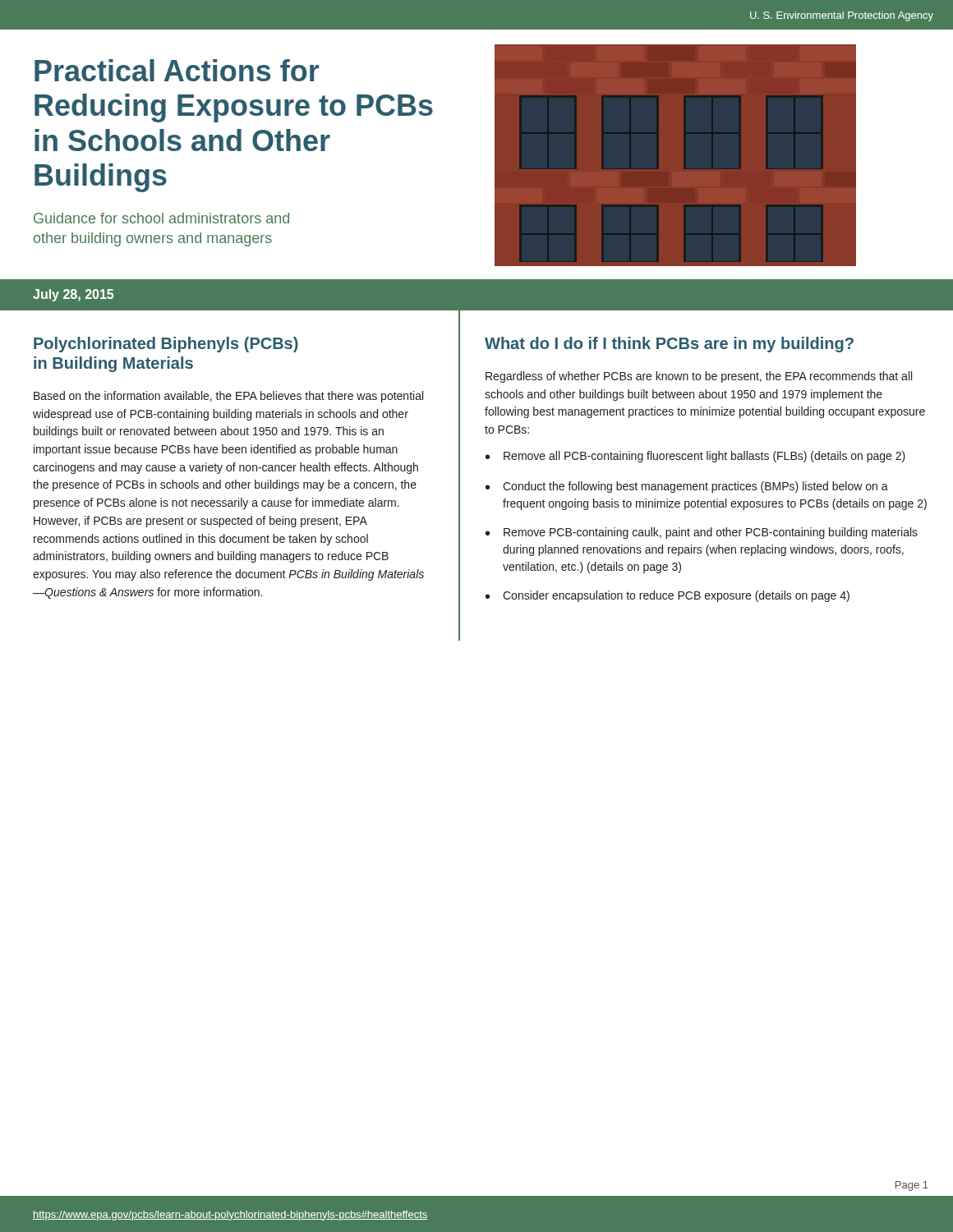Locate the block starting "Regardless of whether PCBs are known to be"

[x=705, y=403]
